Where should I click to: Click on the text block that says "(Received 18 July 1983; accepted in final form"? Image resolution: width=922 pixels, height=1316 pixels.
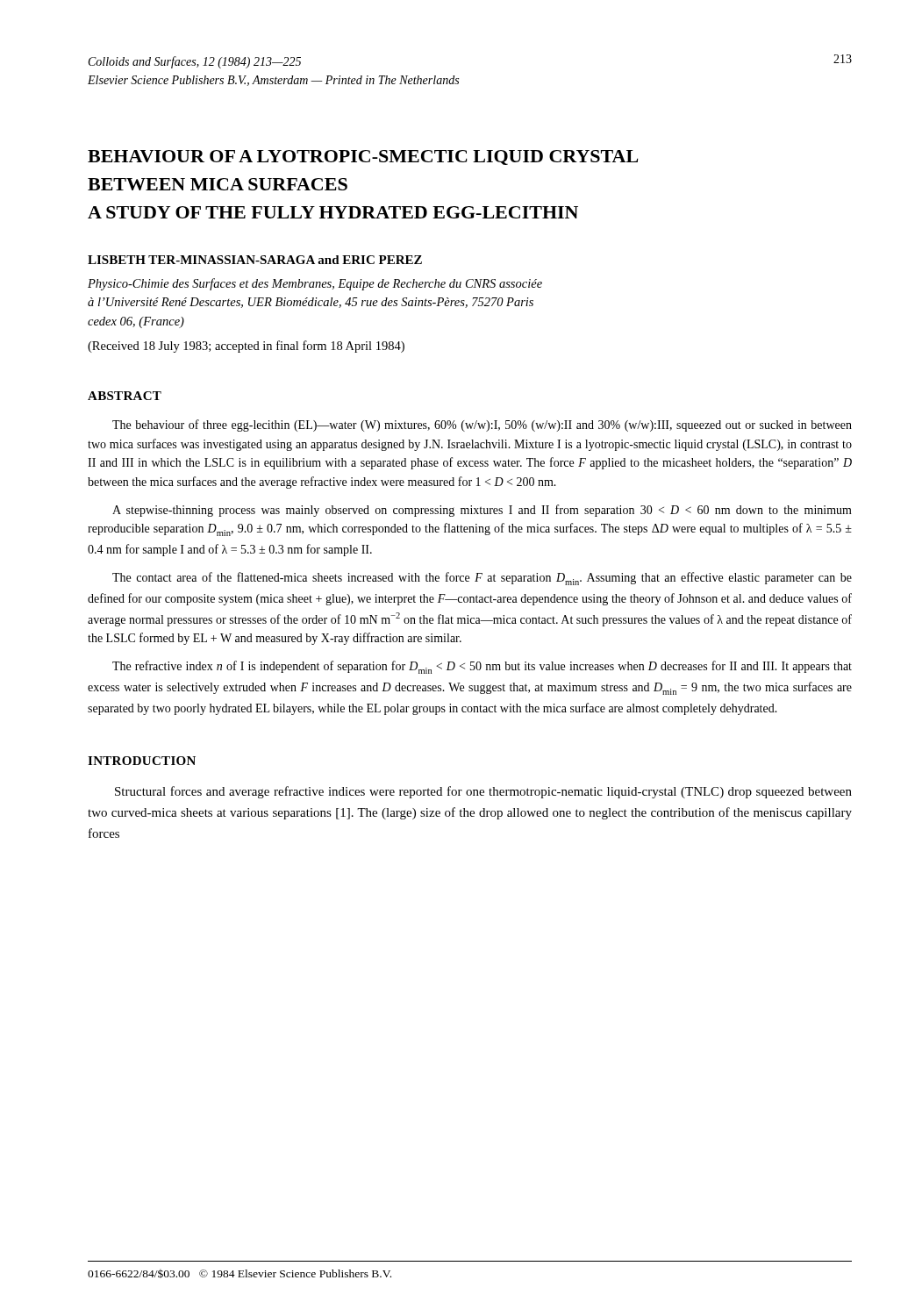(246, 346)
